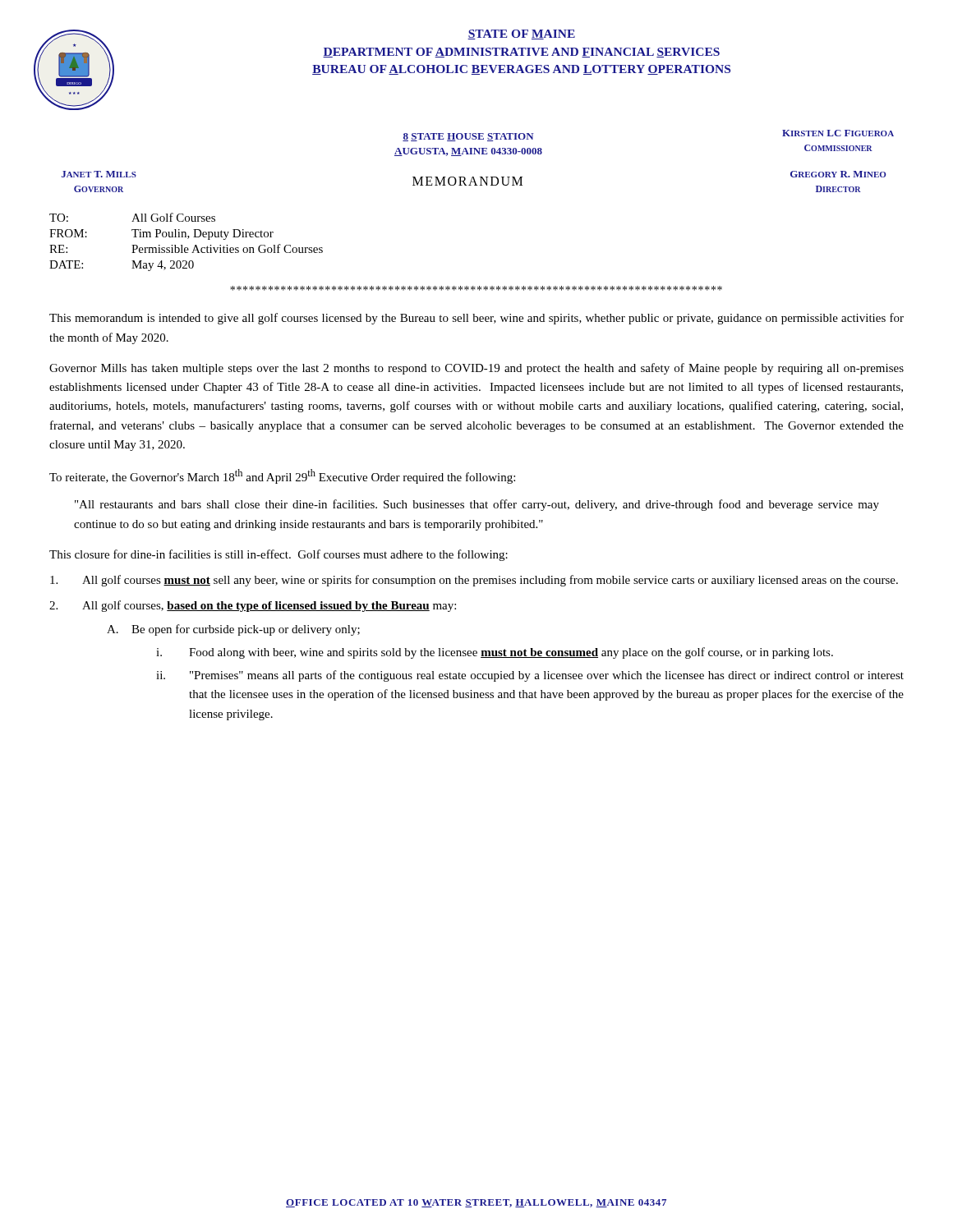Click on the text block that says "8 STATE HOUSE STATION"
Viewport: 953px width, 1232px height.
click(468, 143)
